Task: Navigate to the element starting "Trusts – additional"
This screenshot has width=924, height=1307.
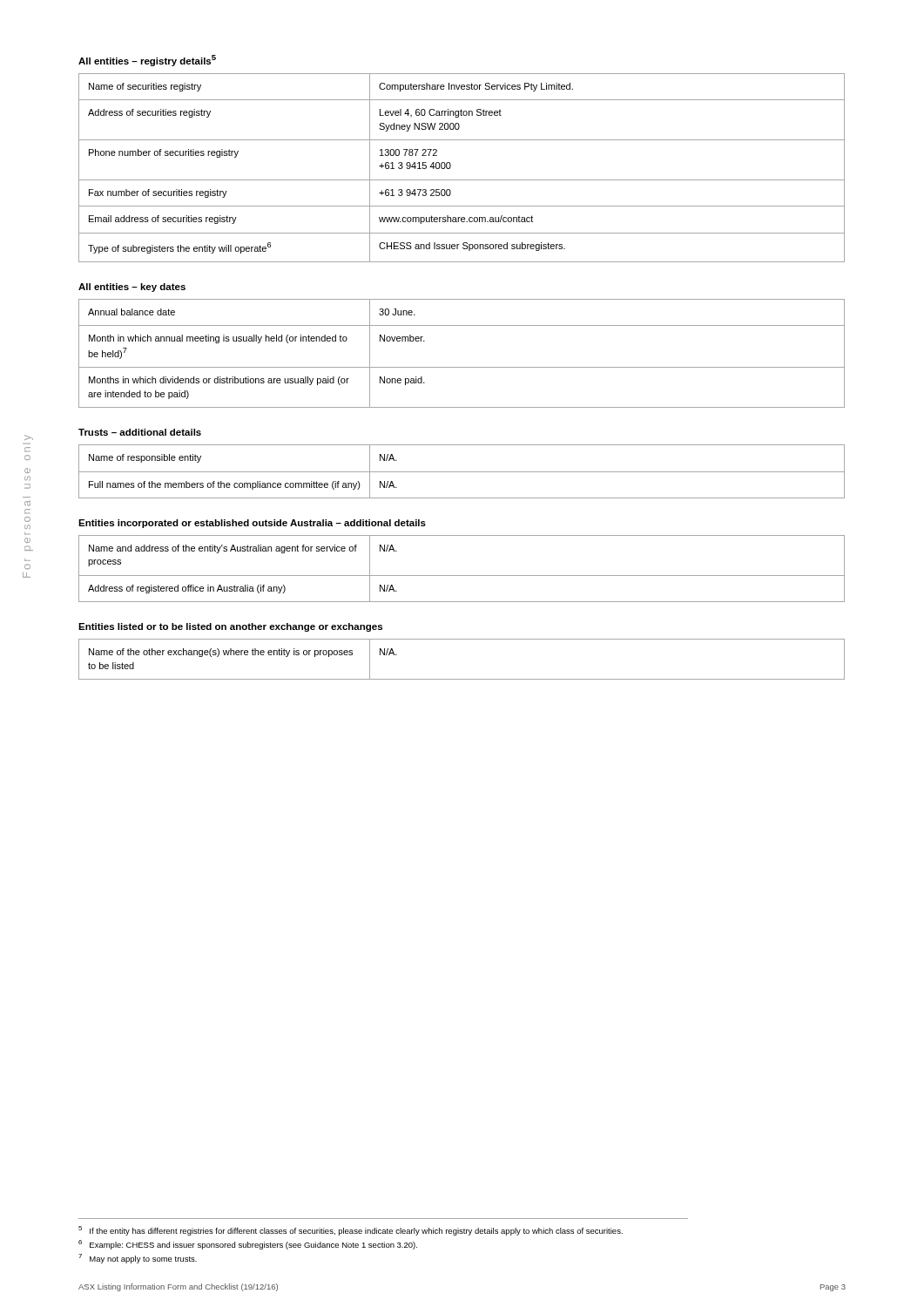Action: 140,432
